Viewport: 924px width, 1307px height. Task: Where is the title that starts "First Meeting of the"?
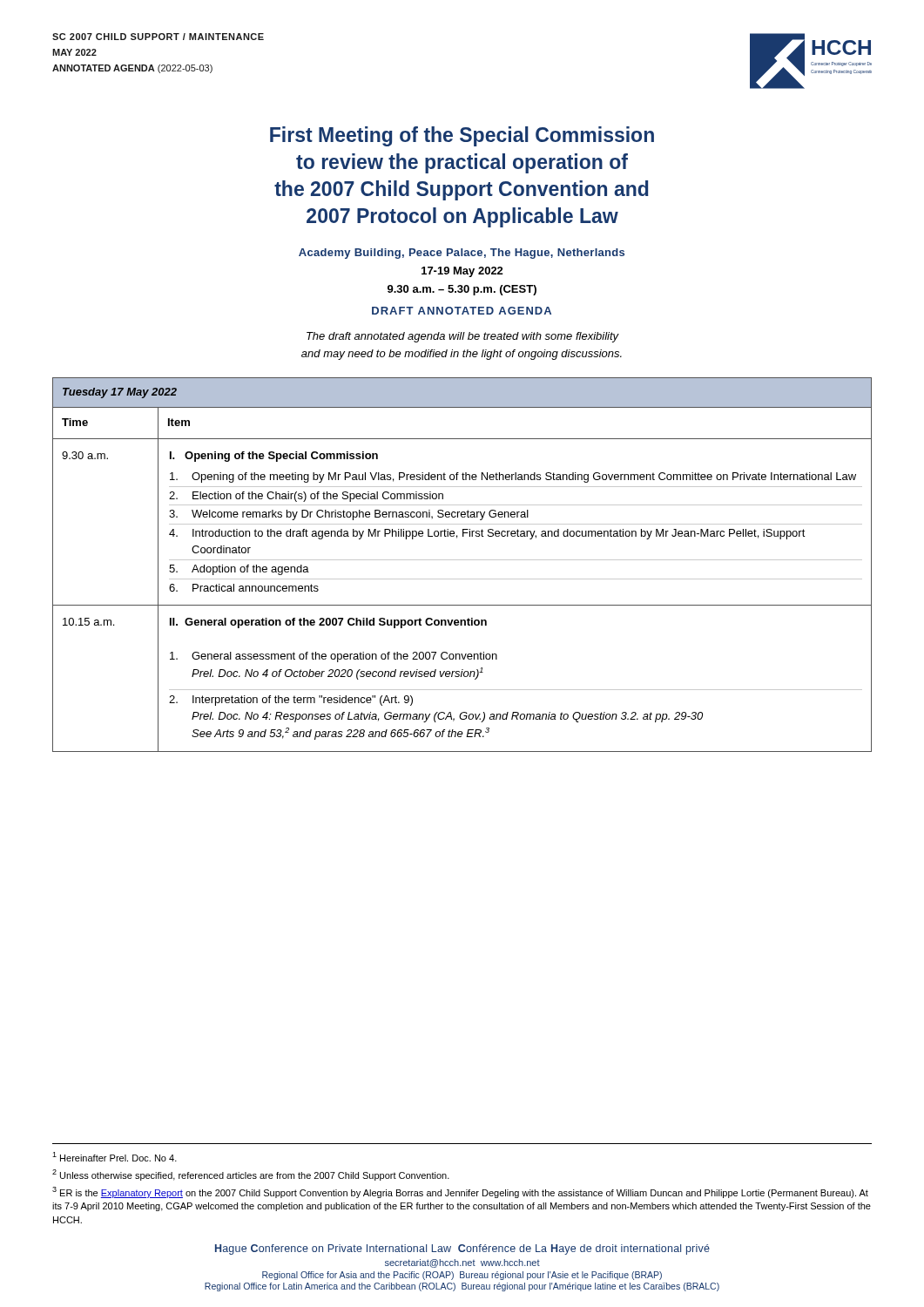tap(462, 176)
